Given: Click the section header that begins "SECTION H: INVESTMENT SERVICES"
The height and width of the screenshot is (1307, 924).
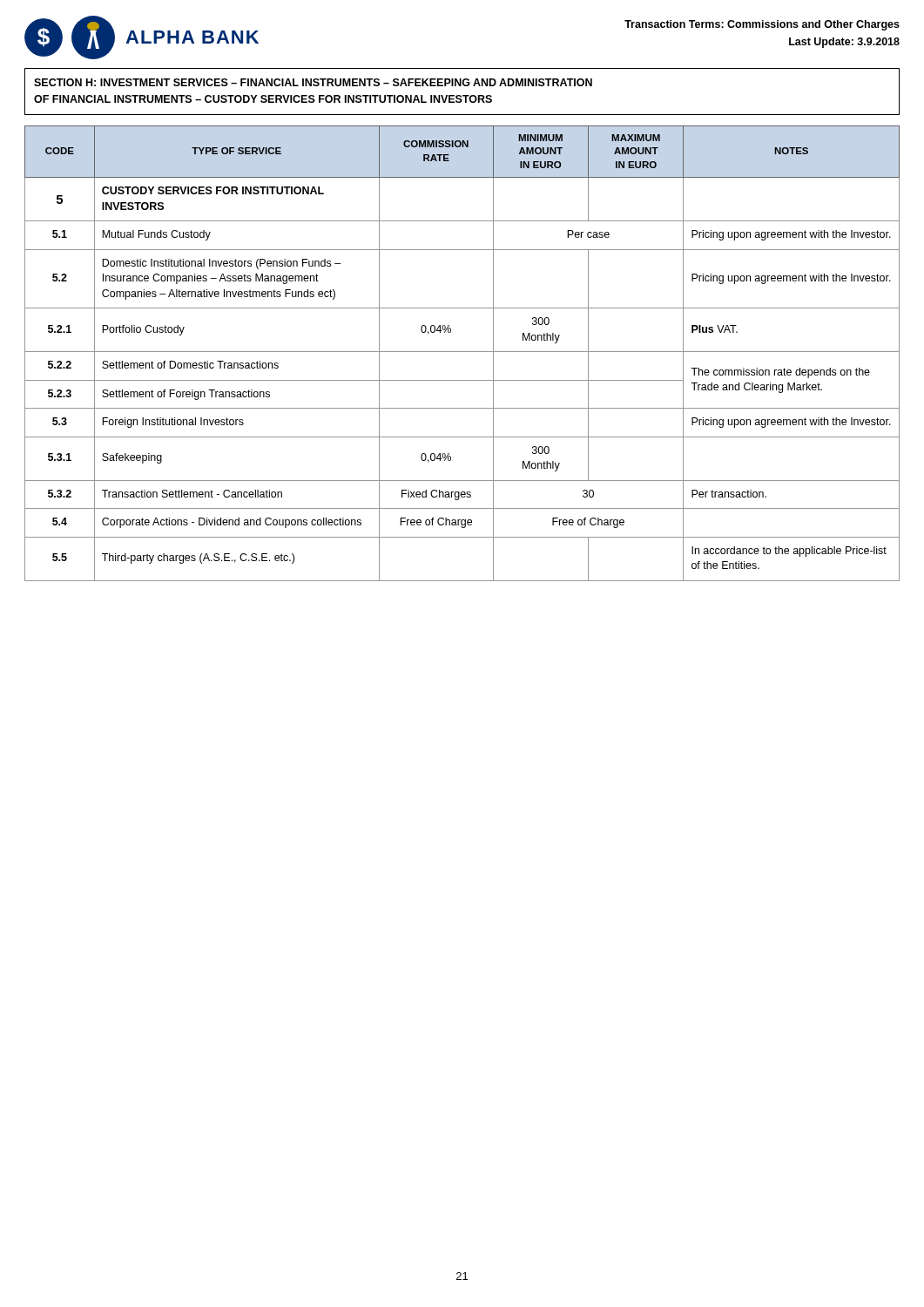Looking at the screenshot, I should click(313, 91).
